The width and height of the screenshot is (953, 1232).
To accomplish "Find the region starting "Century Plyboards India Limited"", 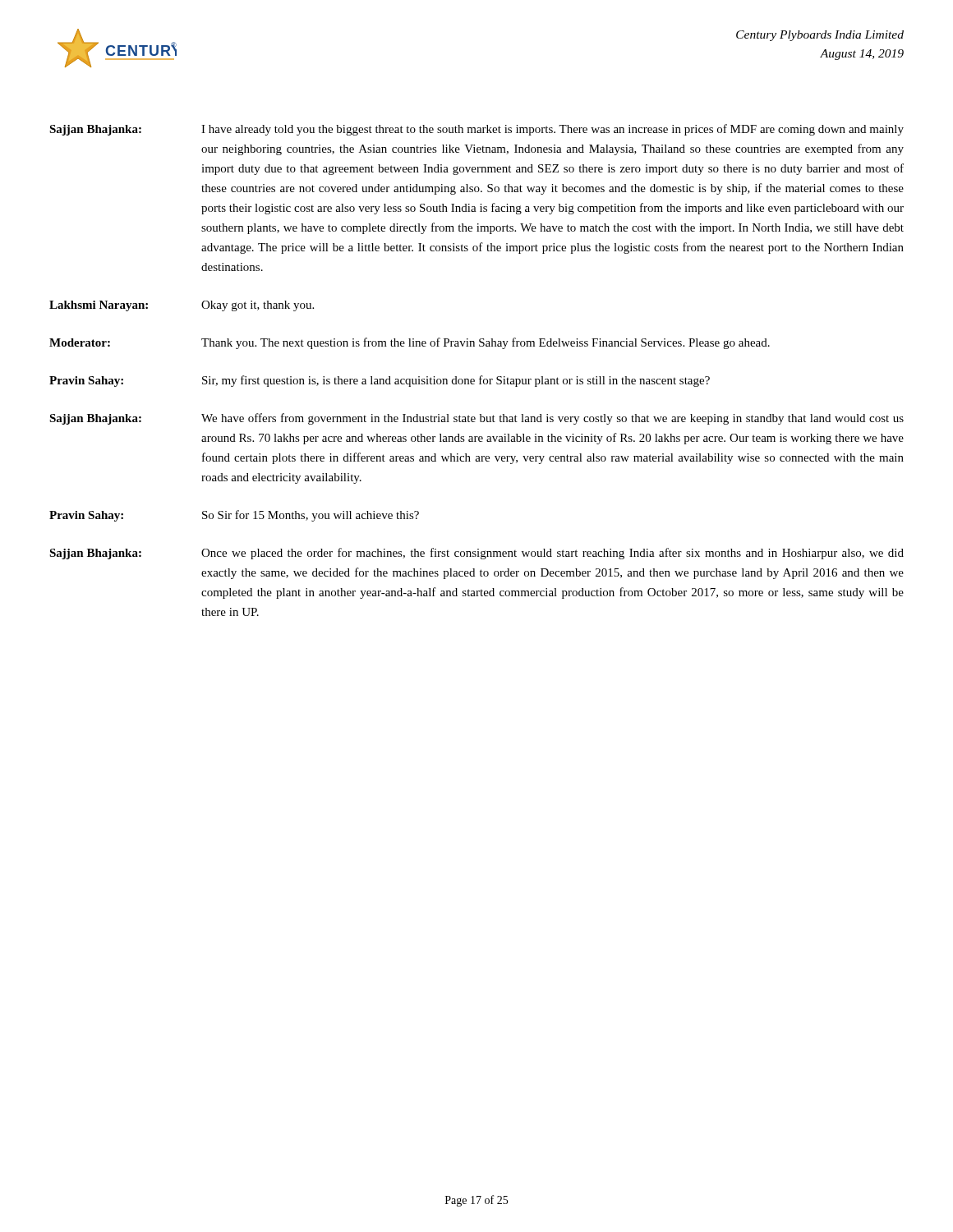I will pos(820,44).
